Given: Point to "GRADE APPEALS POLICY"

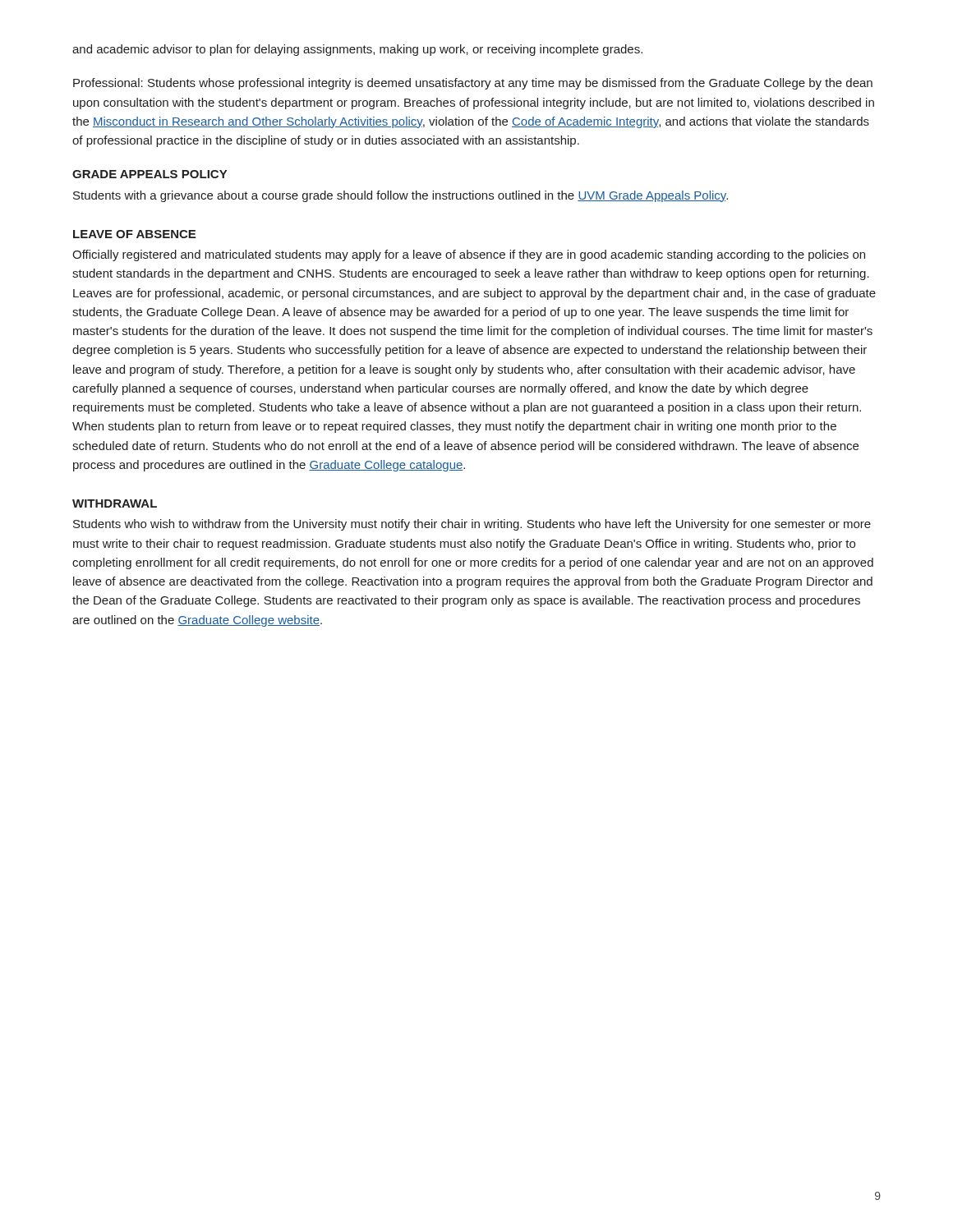Looking at the screenshot, I should 150,174.
